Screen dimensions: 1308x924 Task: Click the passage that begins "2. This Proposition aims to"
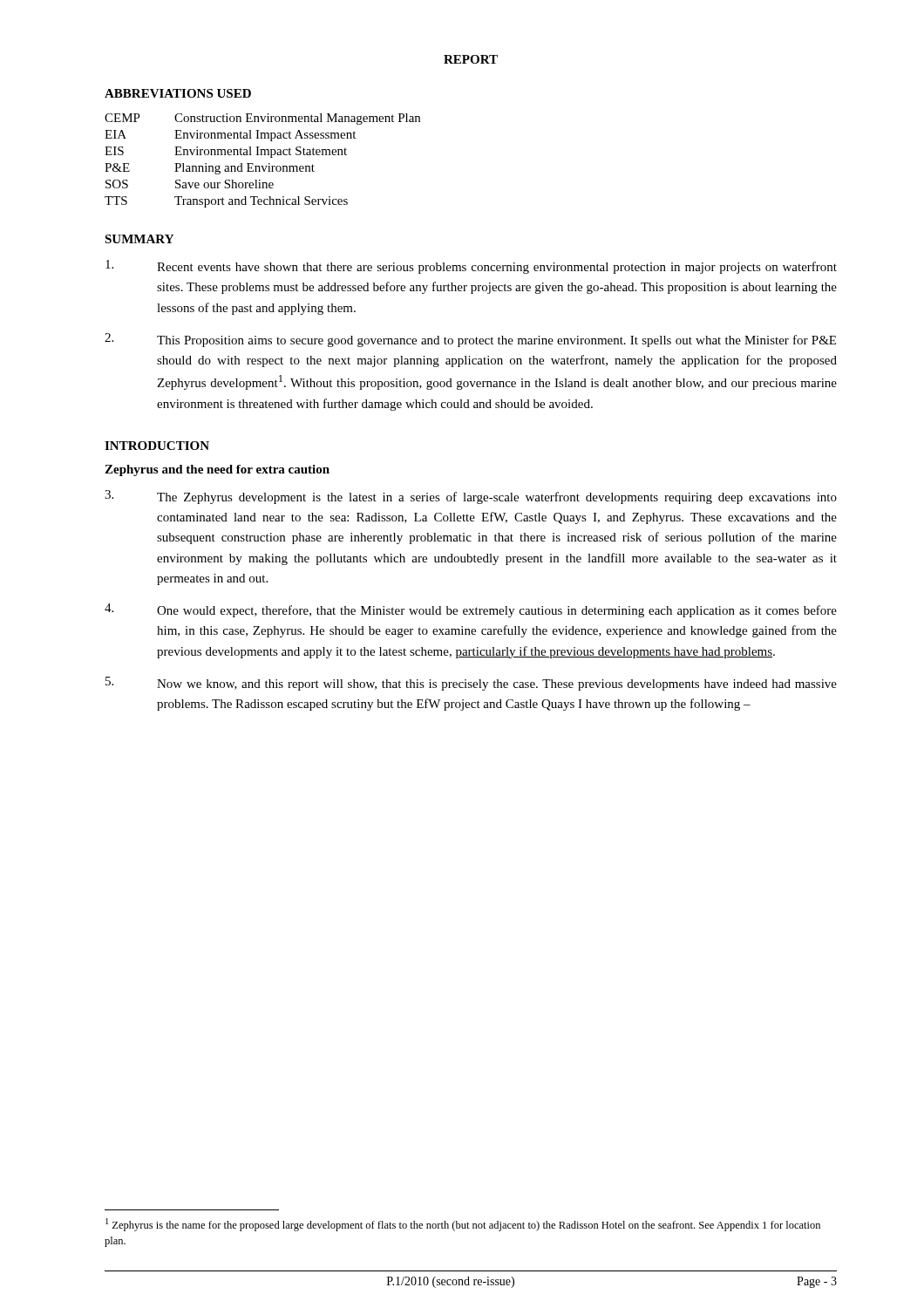pyautogui.click(x=471, y=372)
